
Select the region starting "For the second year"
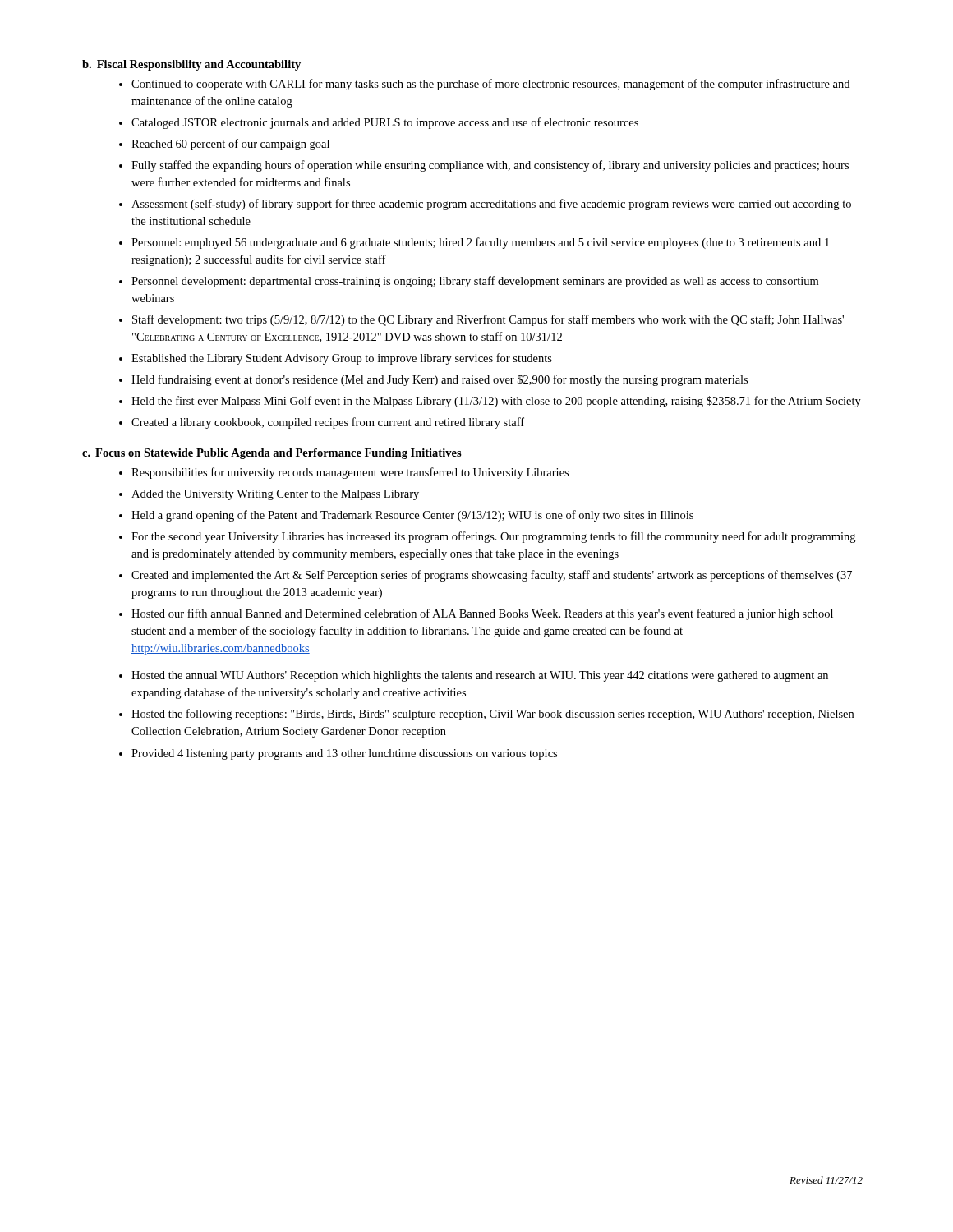click(494, 545)
